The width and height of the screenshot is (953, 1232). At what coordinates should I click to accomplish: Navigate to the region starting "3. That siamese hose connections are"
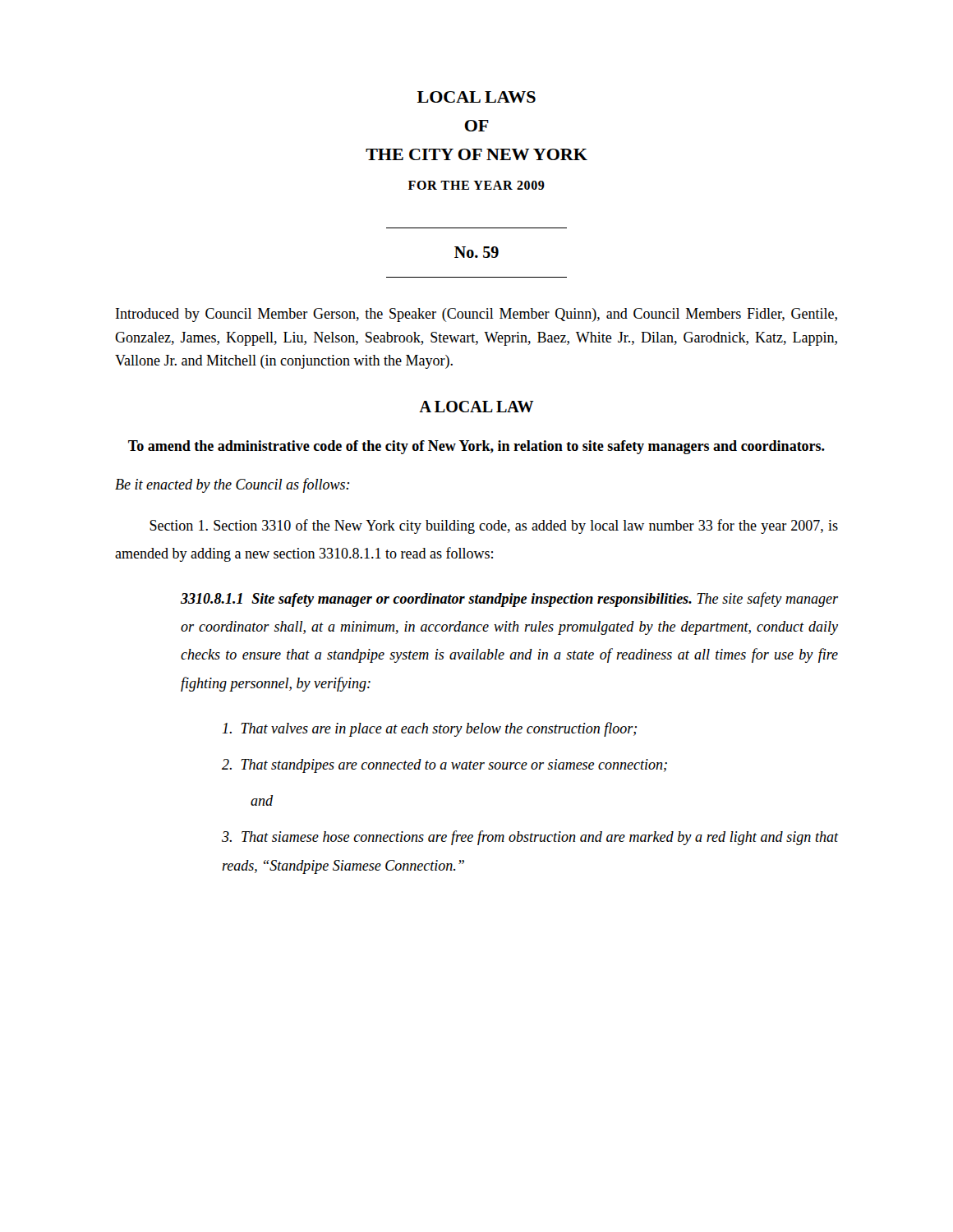coord(530,851)
